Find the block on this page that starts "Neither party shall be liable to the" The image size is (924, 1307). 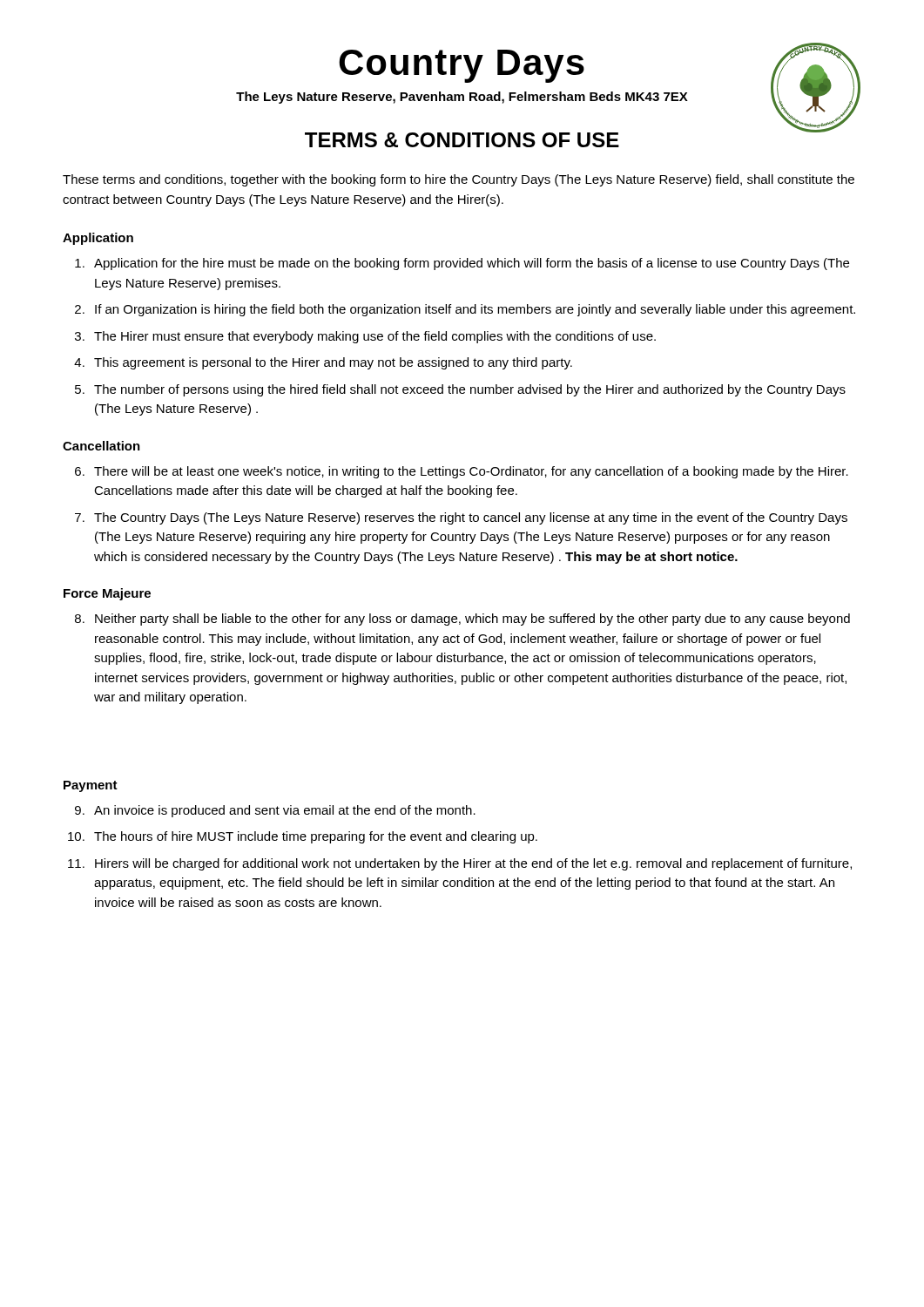coord(475,658)
